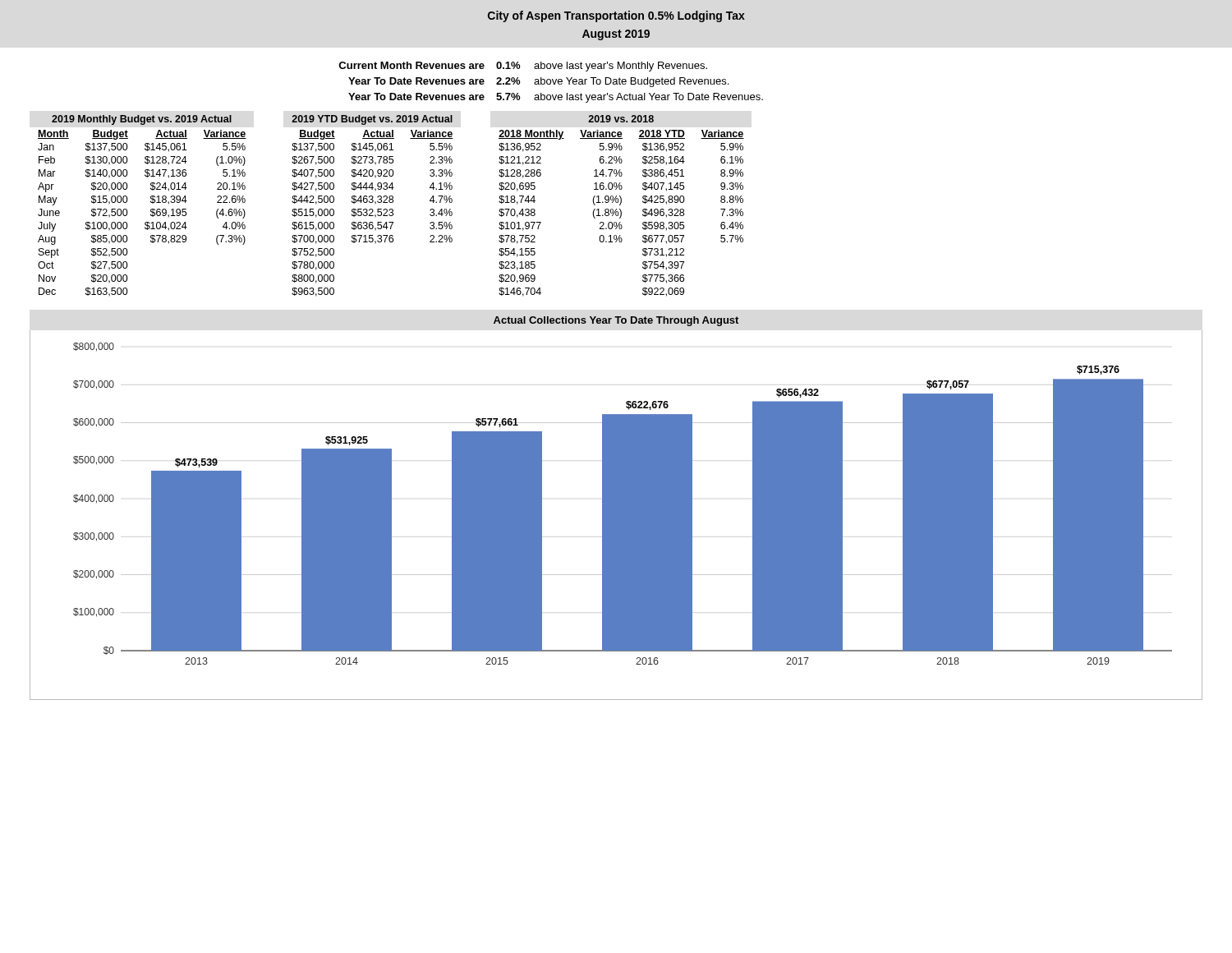The width and height of the screenshot is (1232, 953).
Task: Select the text starting "City of Aspen Transportation"
Action: 616,25
